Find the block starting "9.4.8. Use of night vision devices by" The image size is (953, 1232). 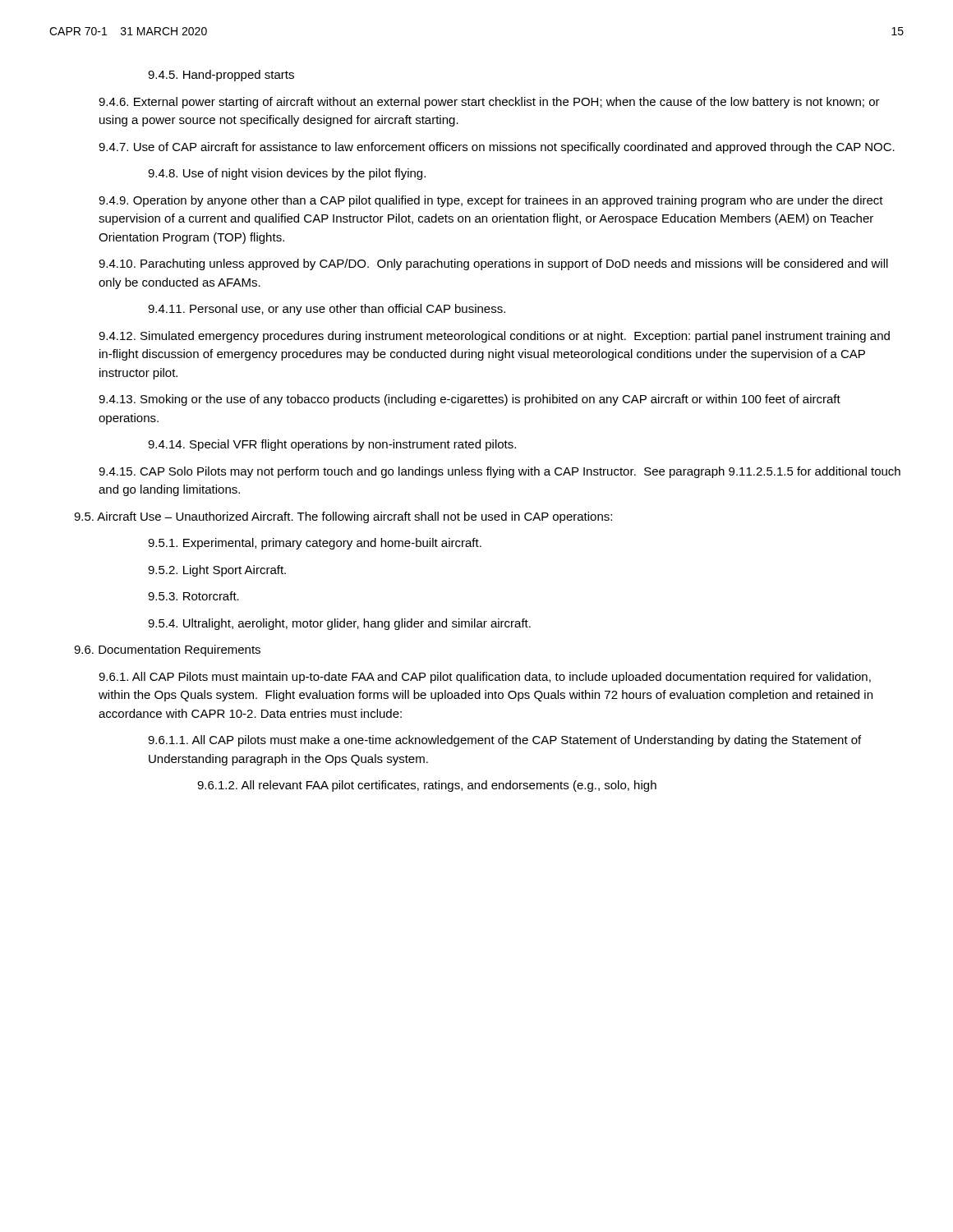[x=287, y=174]
